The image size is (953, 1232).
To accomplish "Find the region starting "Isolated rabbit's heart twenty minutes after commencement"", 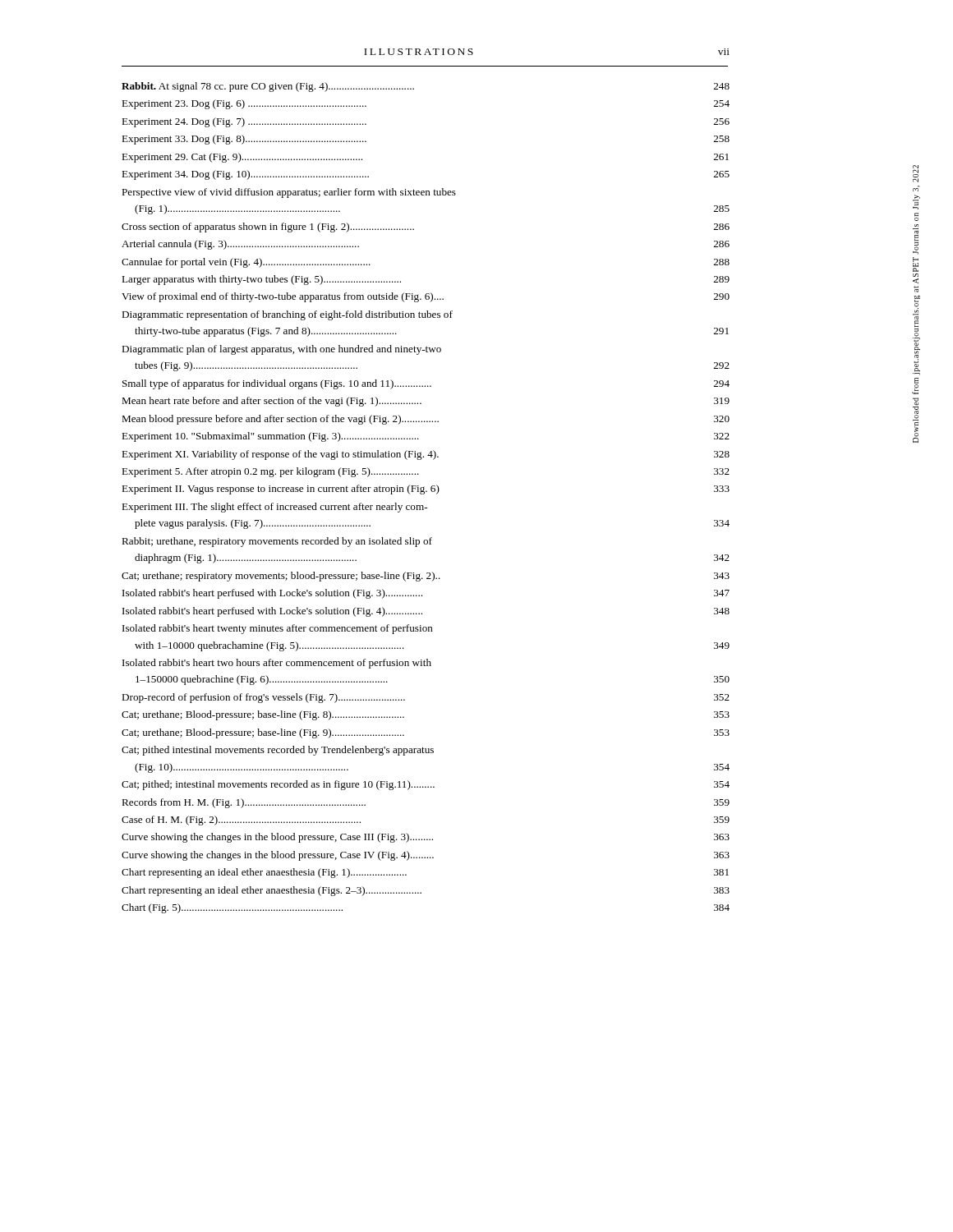I will pyautogui.click(x=426, y=638).
